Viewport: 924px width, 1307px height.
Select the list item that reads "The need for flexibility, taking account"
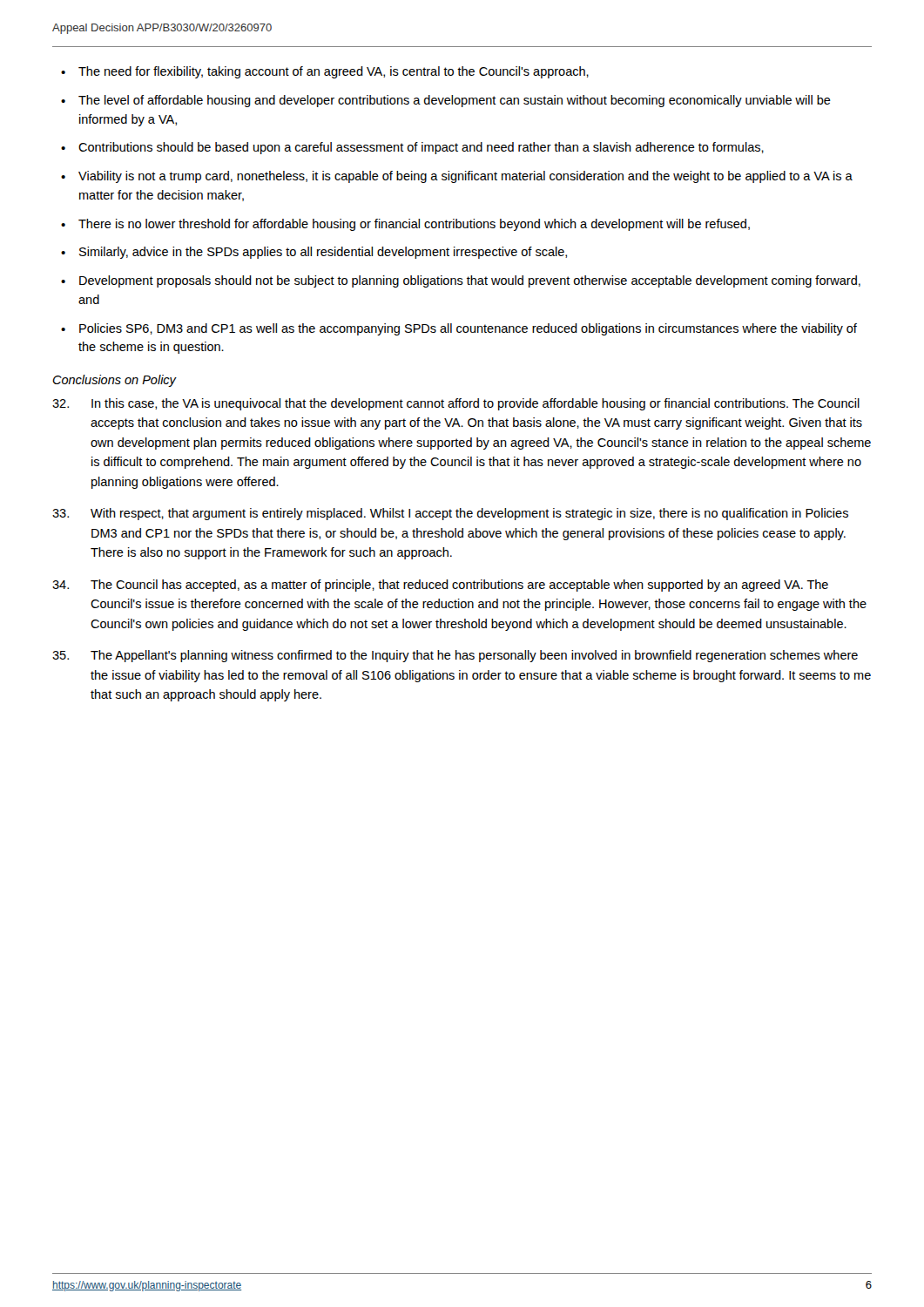coord(334,71)
